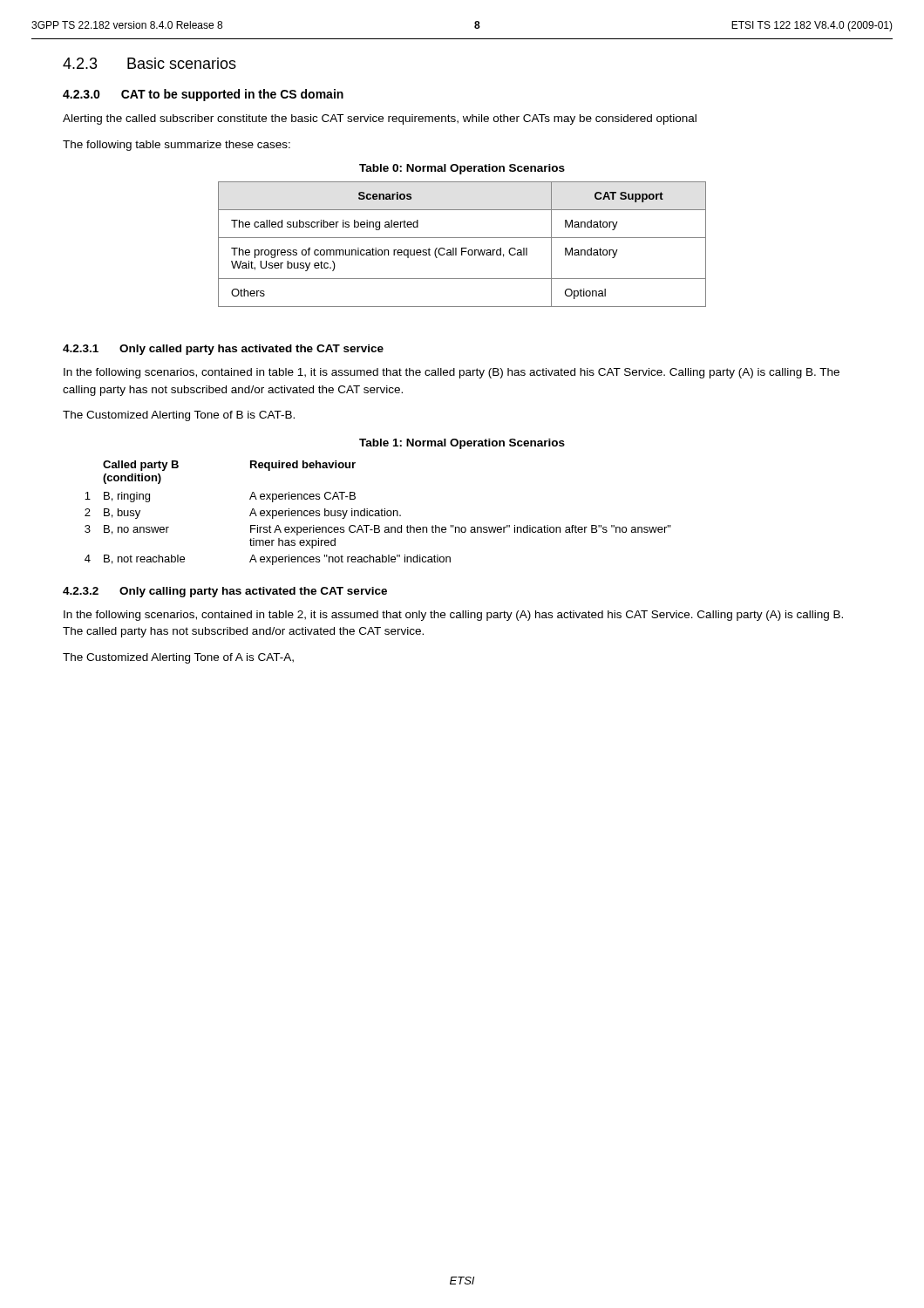Navigate to the block starting "4.2.3.0 CAT to be supported"
The width and height of the screenshot is (924, 1308).
[x=203, y=94]
